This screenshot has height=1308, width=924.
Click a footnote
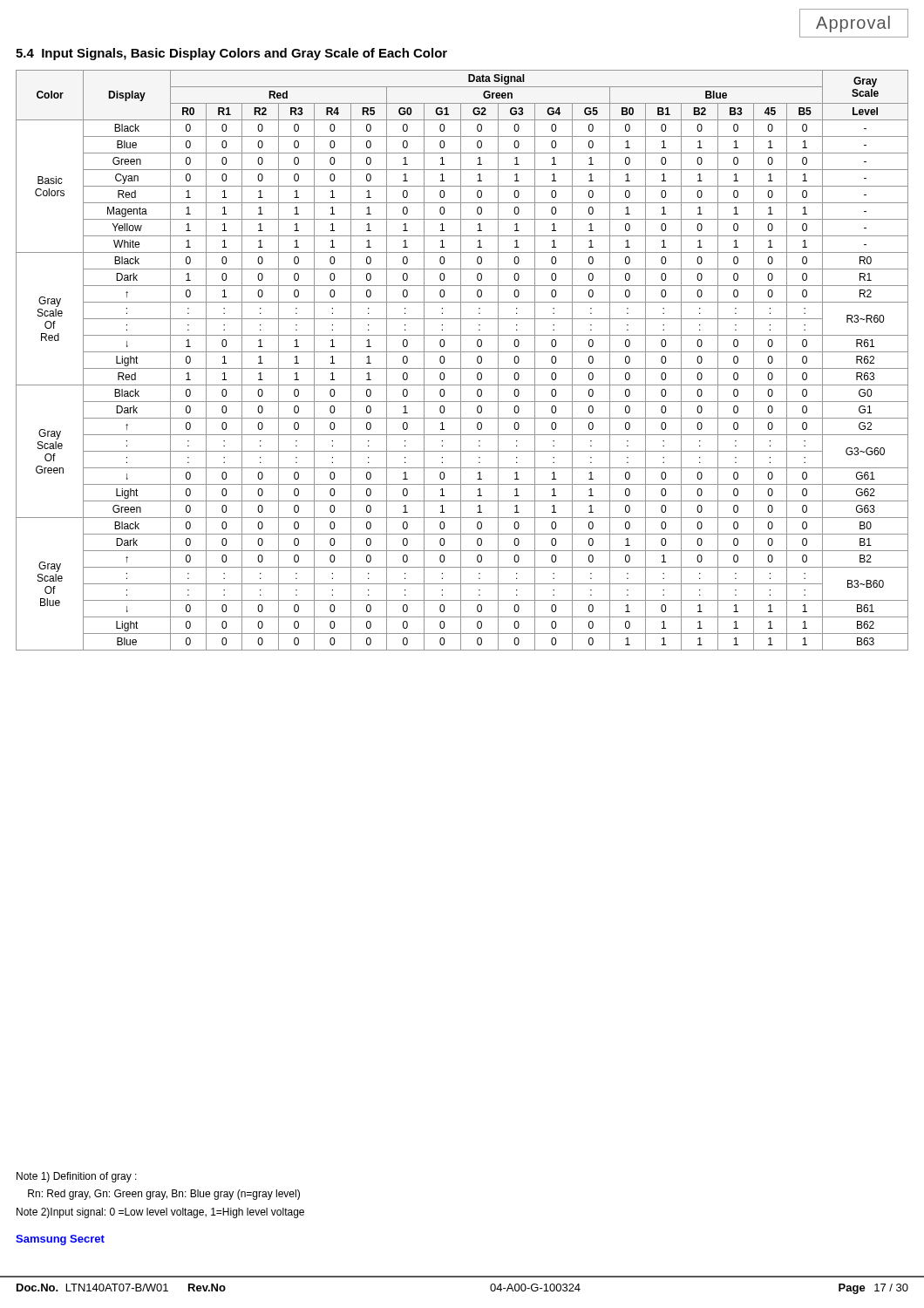point(160,1194)
